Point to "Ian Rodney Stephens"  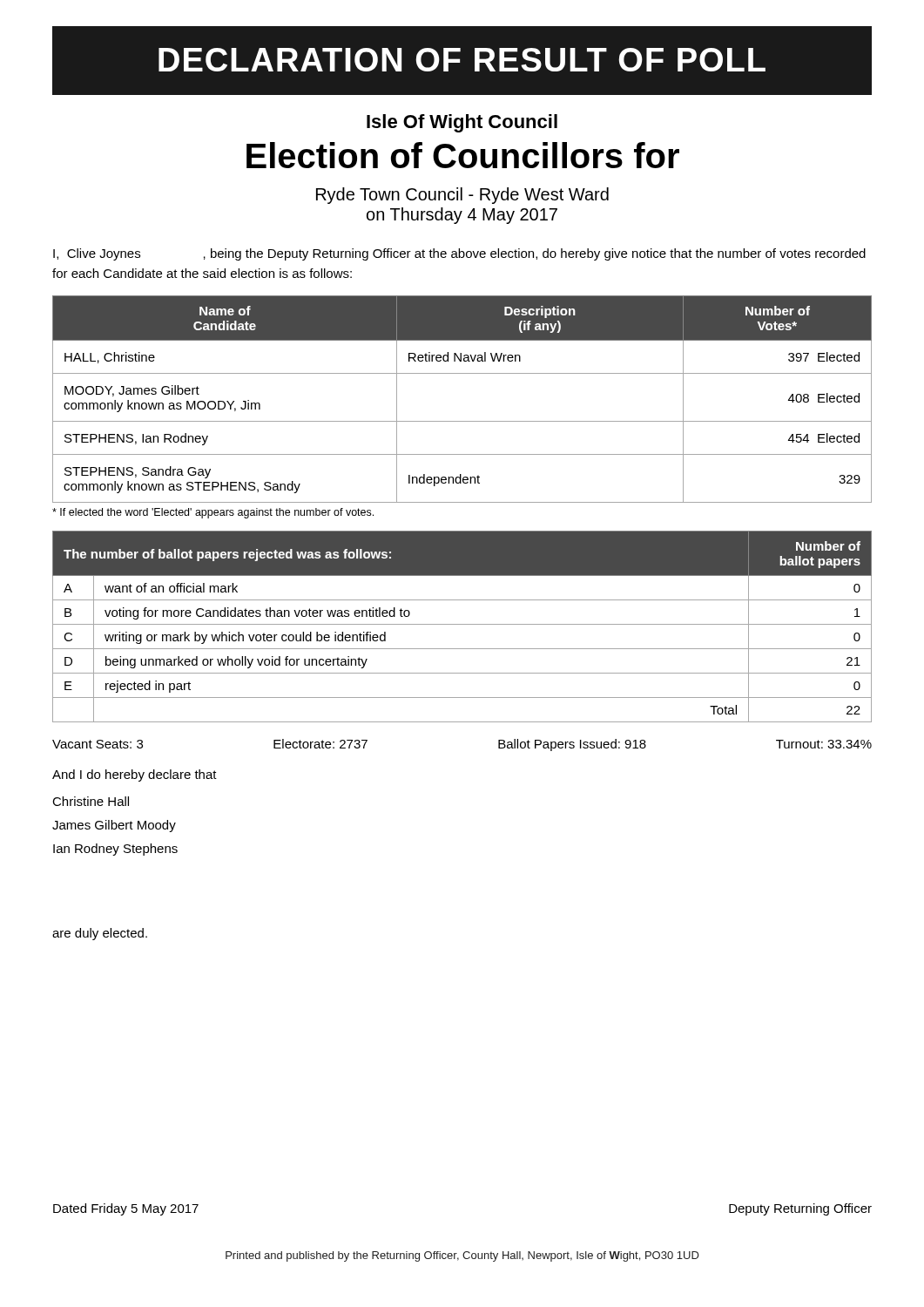(115, 848)
